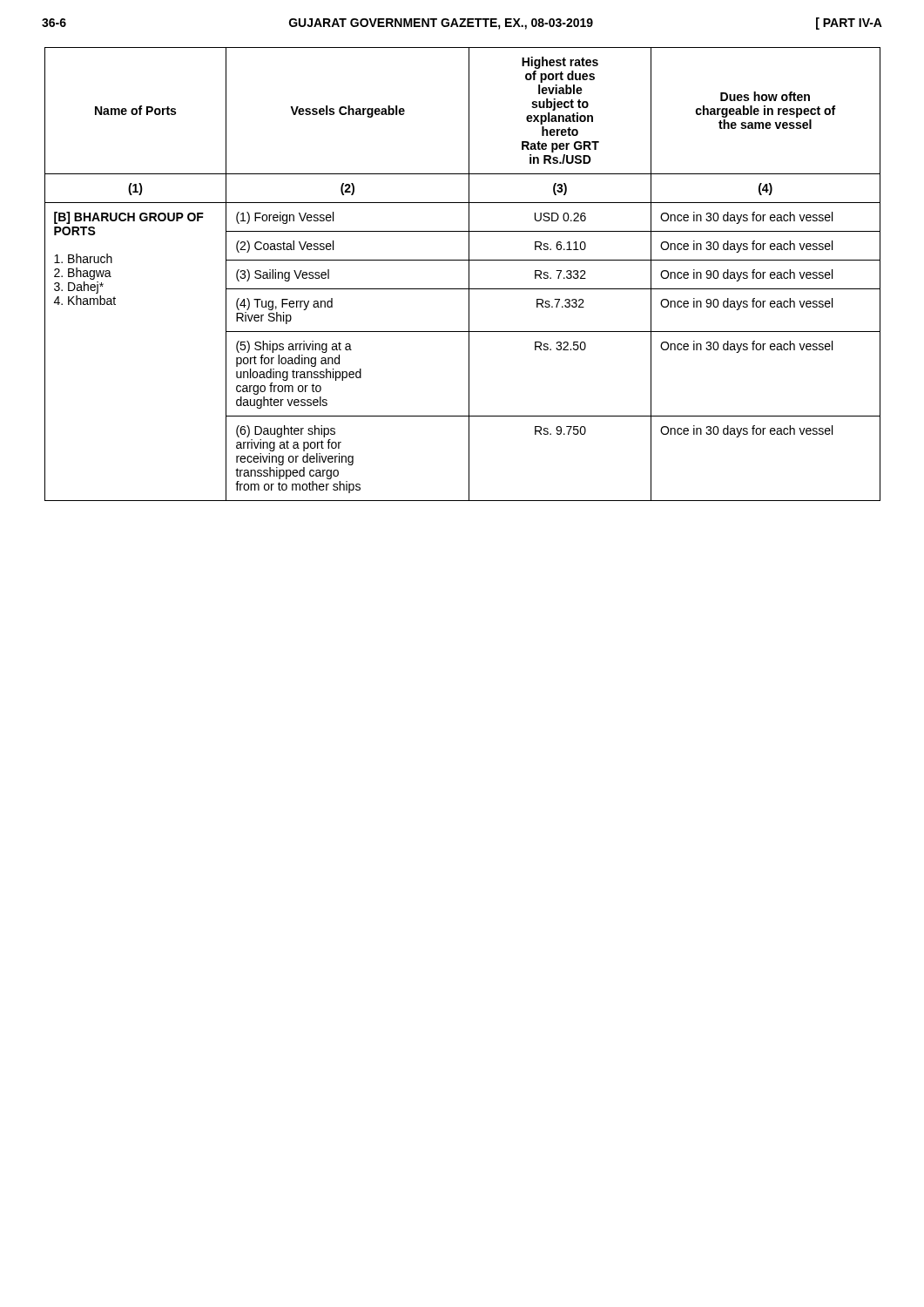Click a table

tap(462, 274)
